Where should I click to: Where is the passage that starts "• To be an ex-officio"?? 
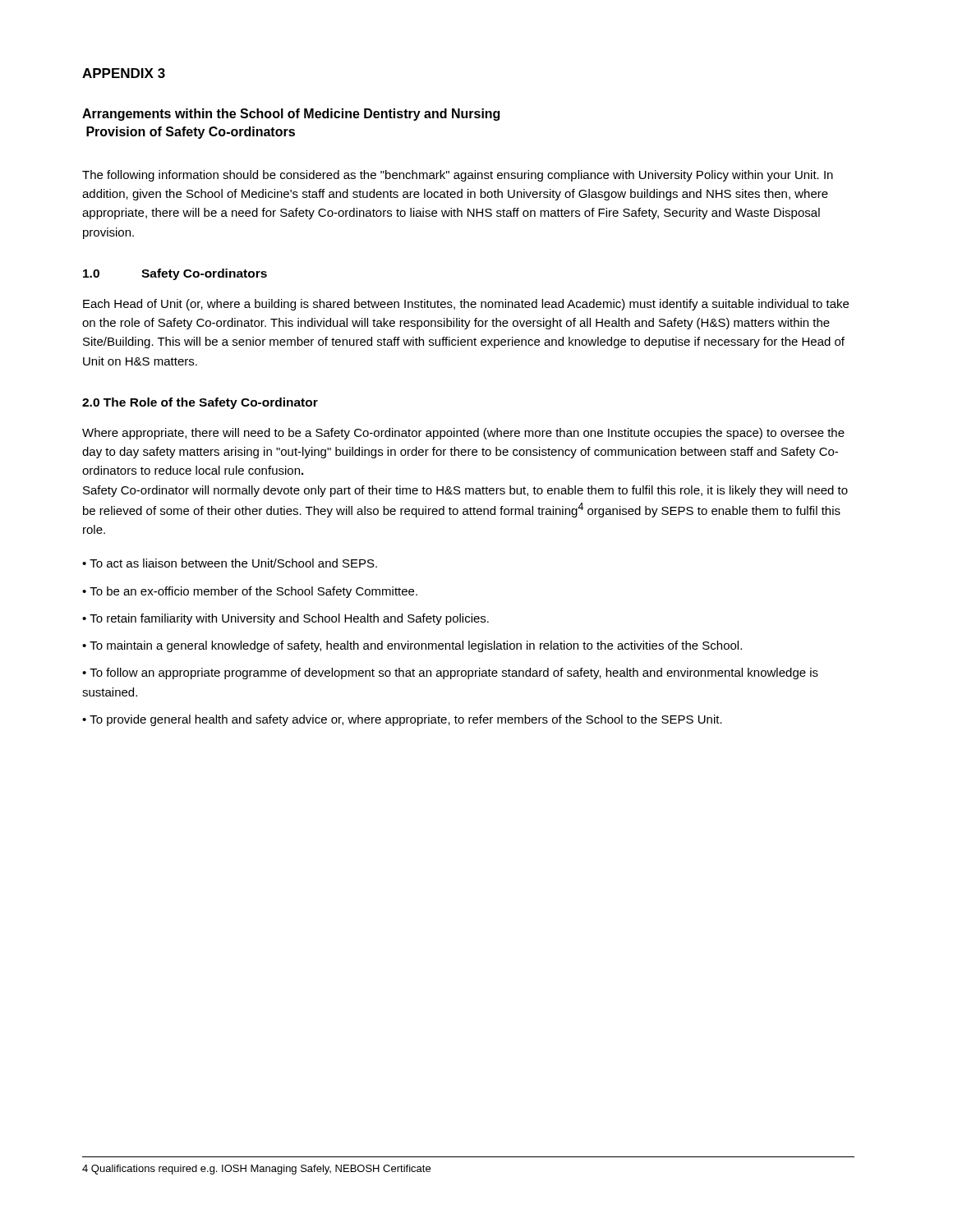click(x=250, y=591)
